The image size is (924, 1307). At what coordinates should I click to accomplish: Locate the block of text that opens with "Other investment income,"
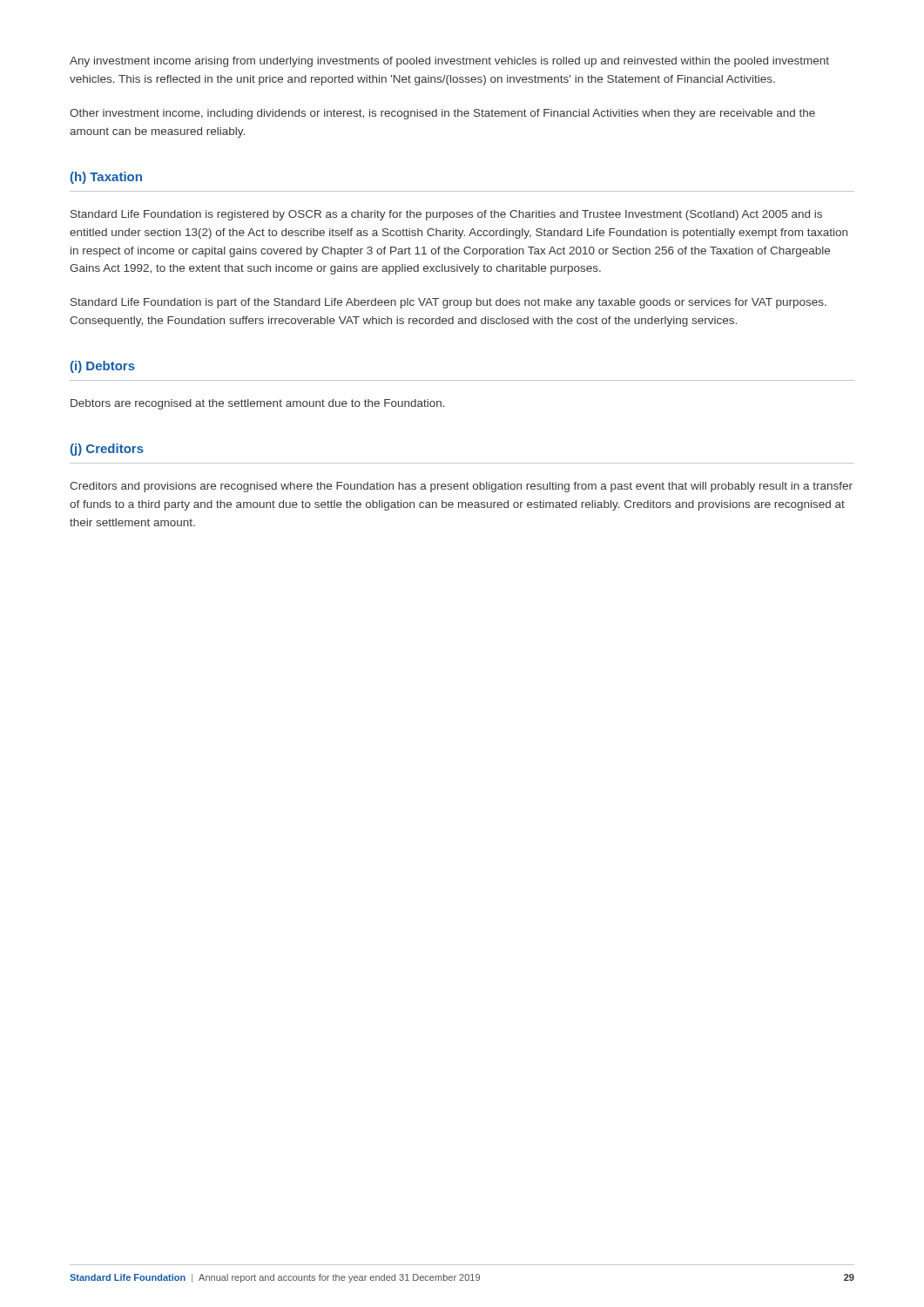[443, 122]
